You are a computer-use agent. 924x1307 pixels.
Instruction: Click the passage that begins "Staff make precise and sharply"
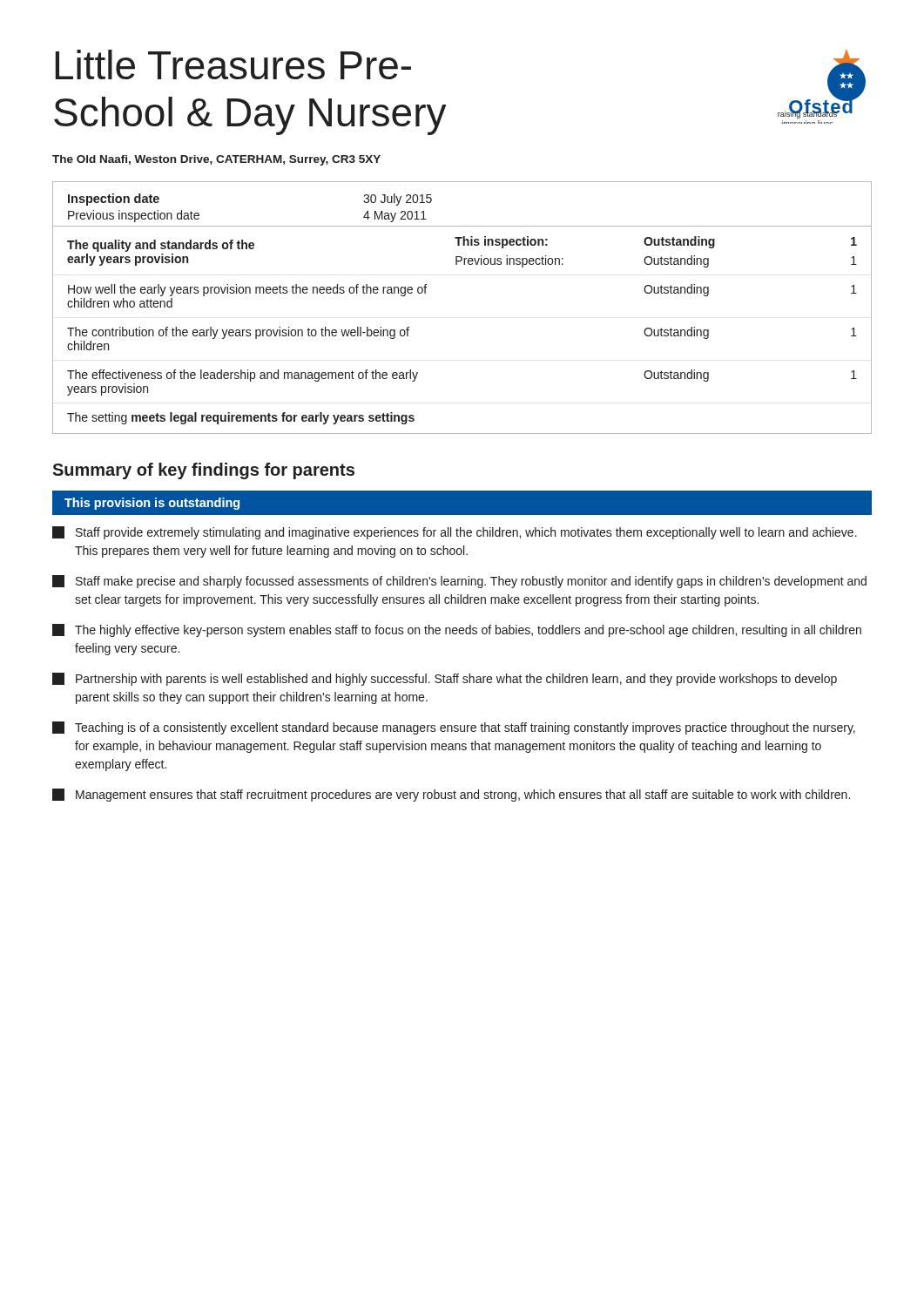[462, 590]
